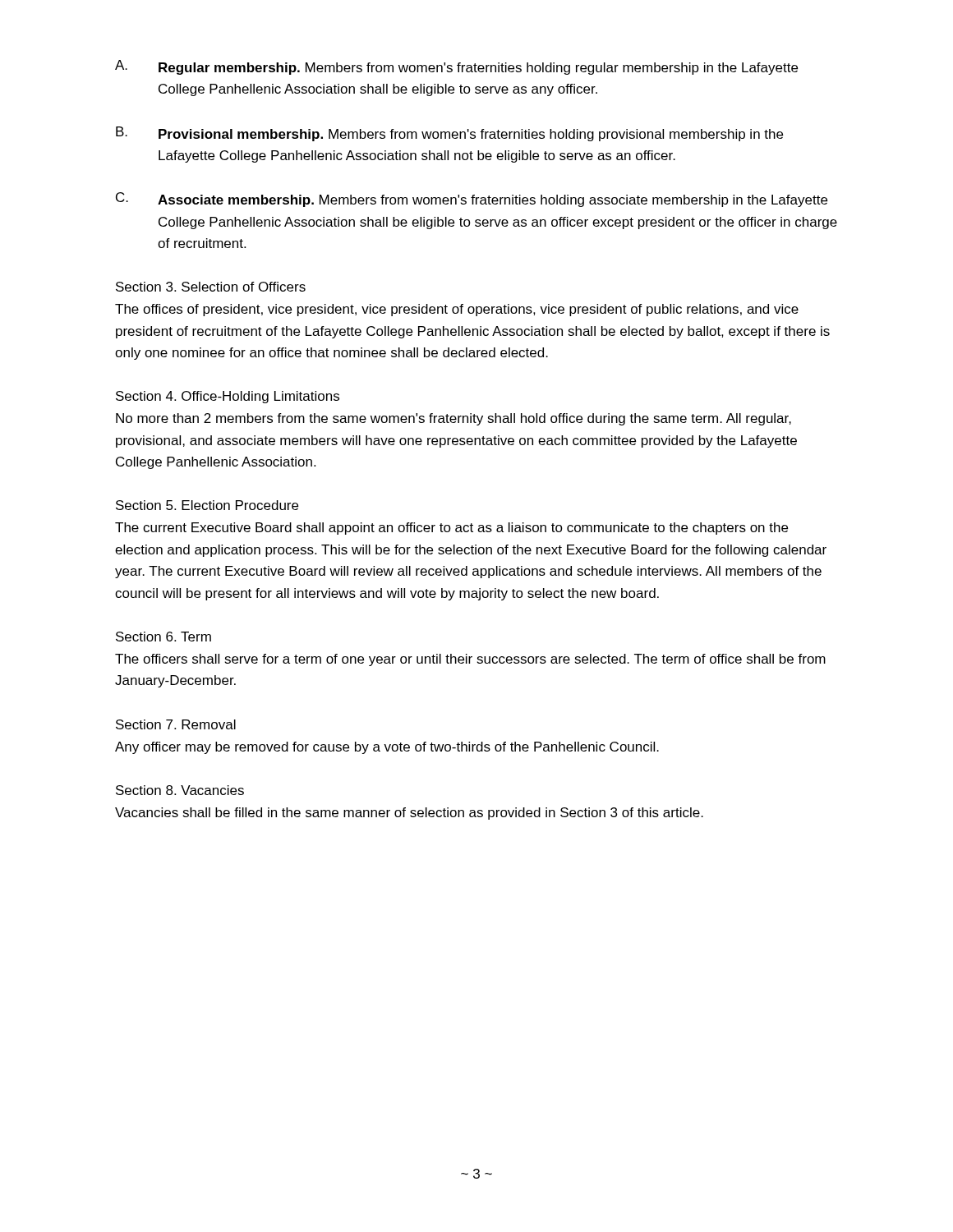Click on the element starting "The offices of president, vice"

click(473, 331)
